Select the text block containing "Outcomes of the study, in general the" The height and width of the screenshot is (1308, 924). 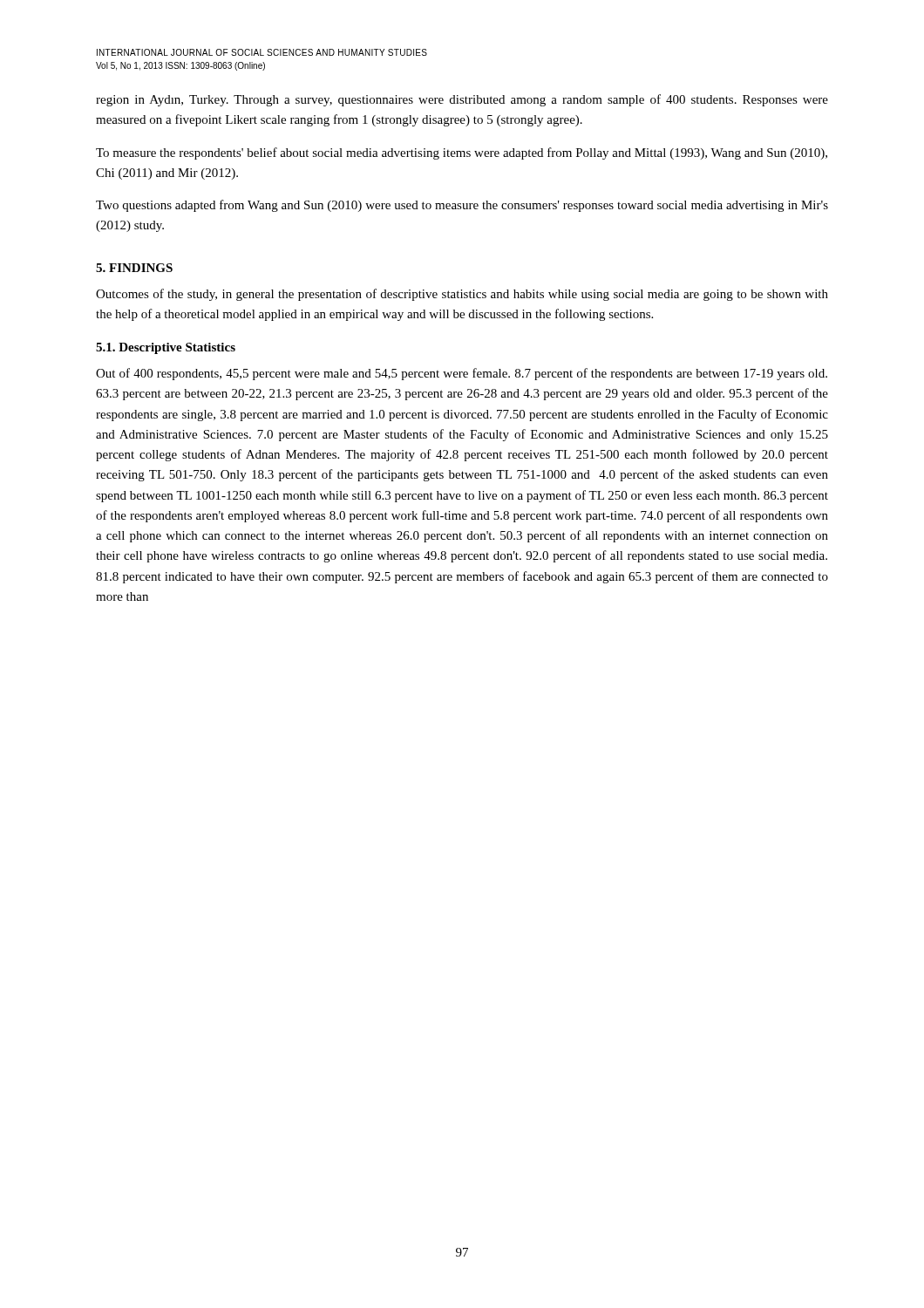(462, 304)
